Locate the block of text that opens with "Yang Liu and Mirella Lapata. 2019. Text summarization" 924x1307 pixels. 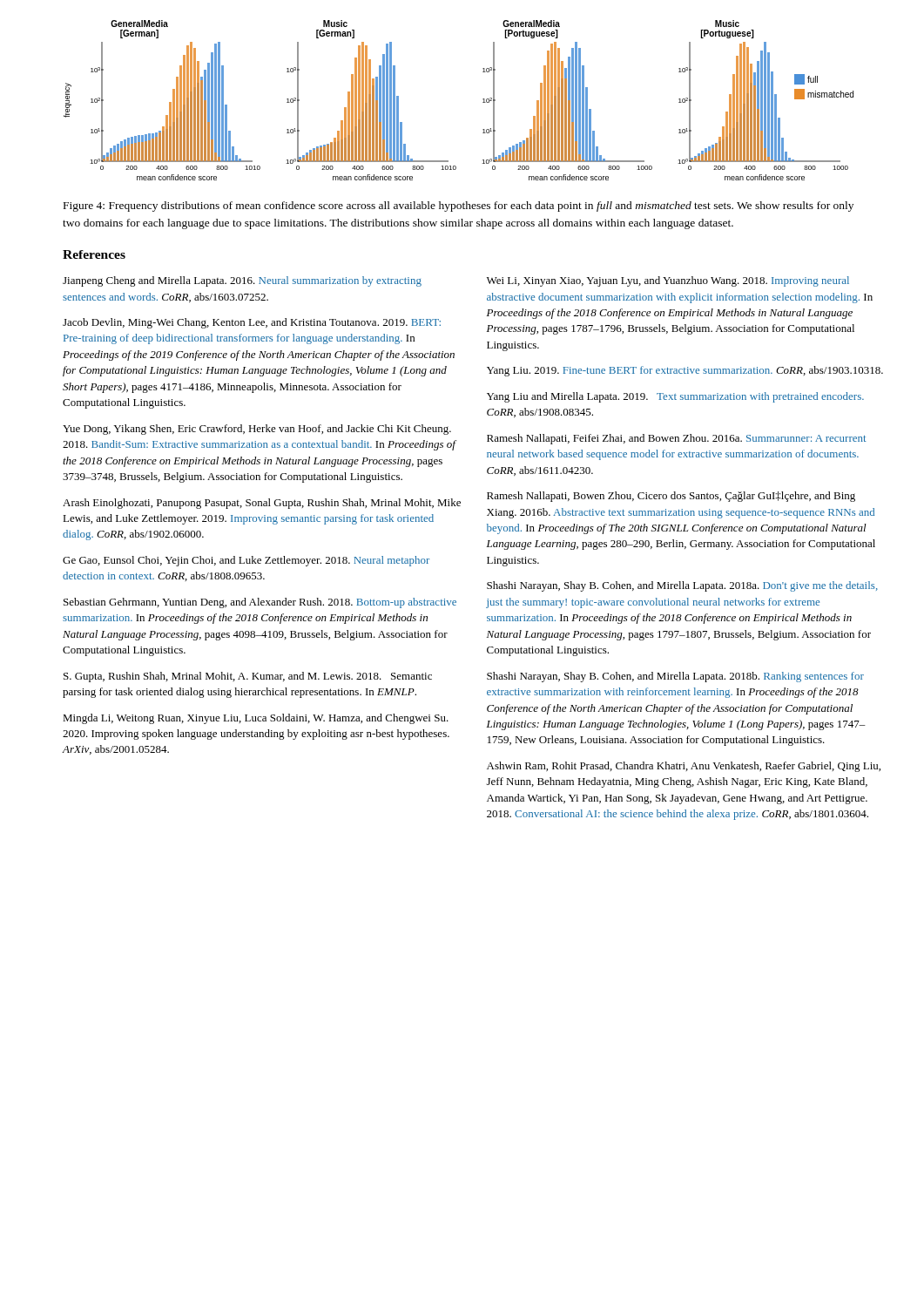(x=678, y=404)
